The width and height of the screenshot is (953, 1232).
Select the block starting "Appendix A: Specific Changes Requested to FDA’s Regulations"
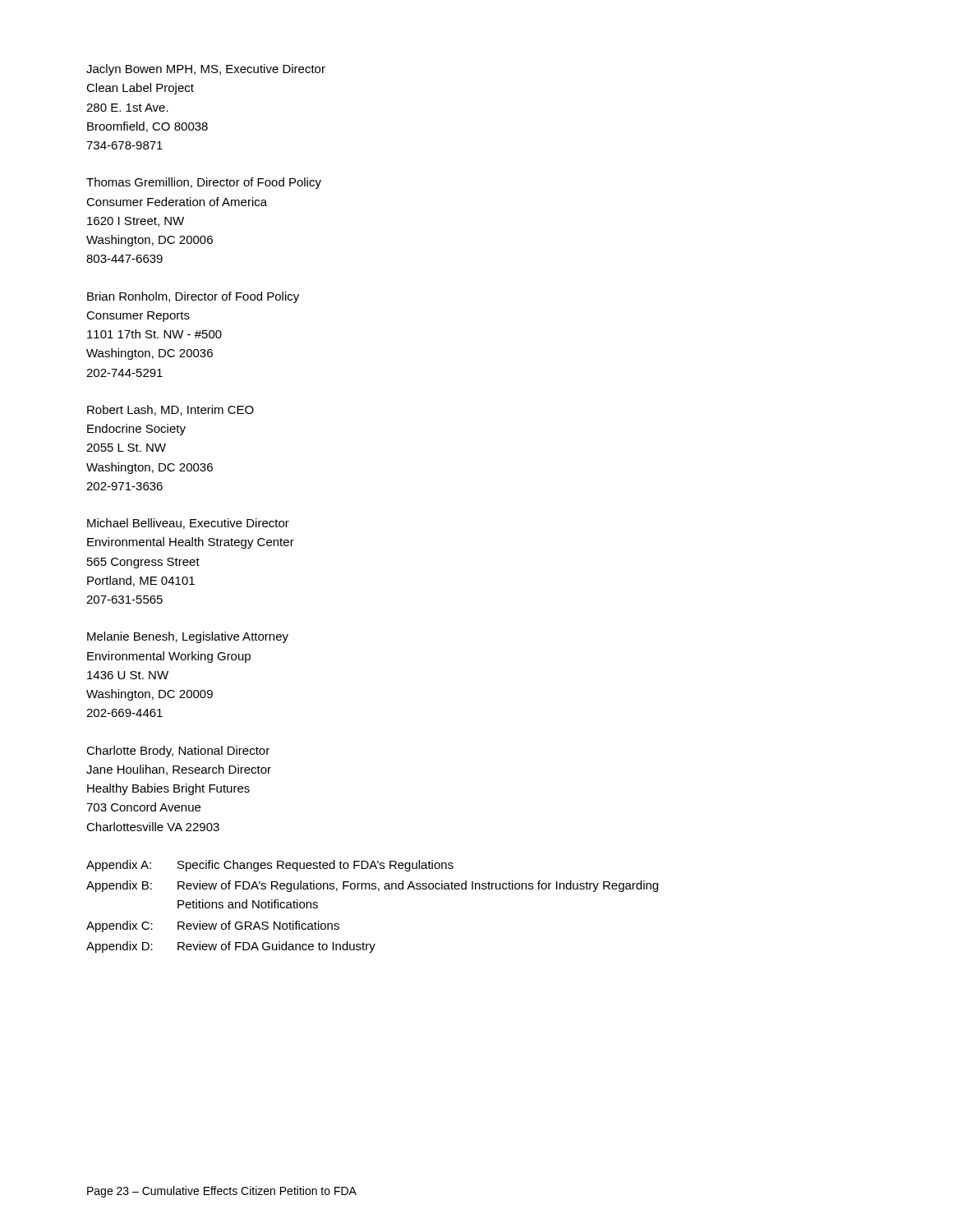tap(270, 866)
